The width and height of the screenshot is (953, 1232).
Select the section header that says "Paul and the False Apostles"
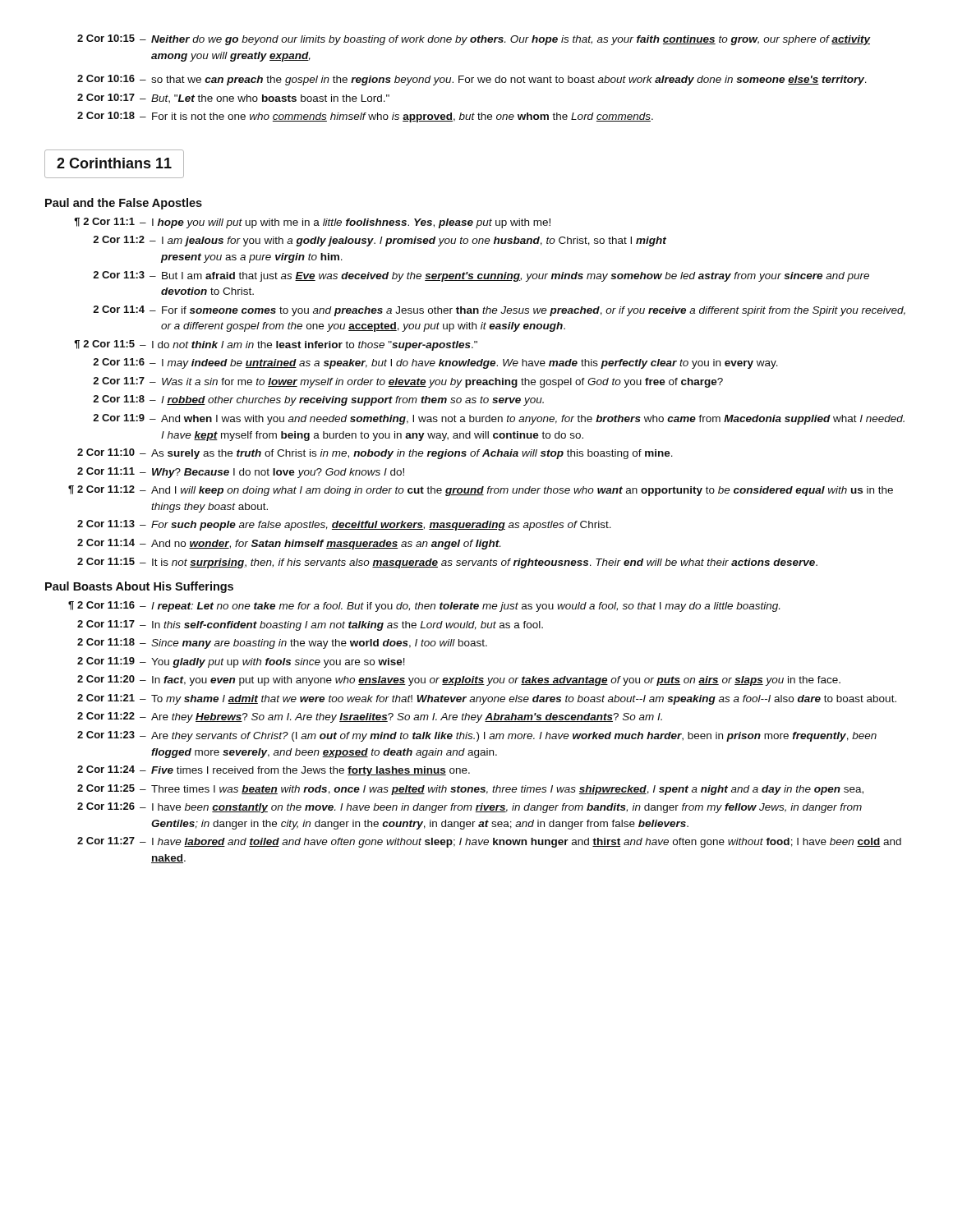[123, 203]
